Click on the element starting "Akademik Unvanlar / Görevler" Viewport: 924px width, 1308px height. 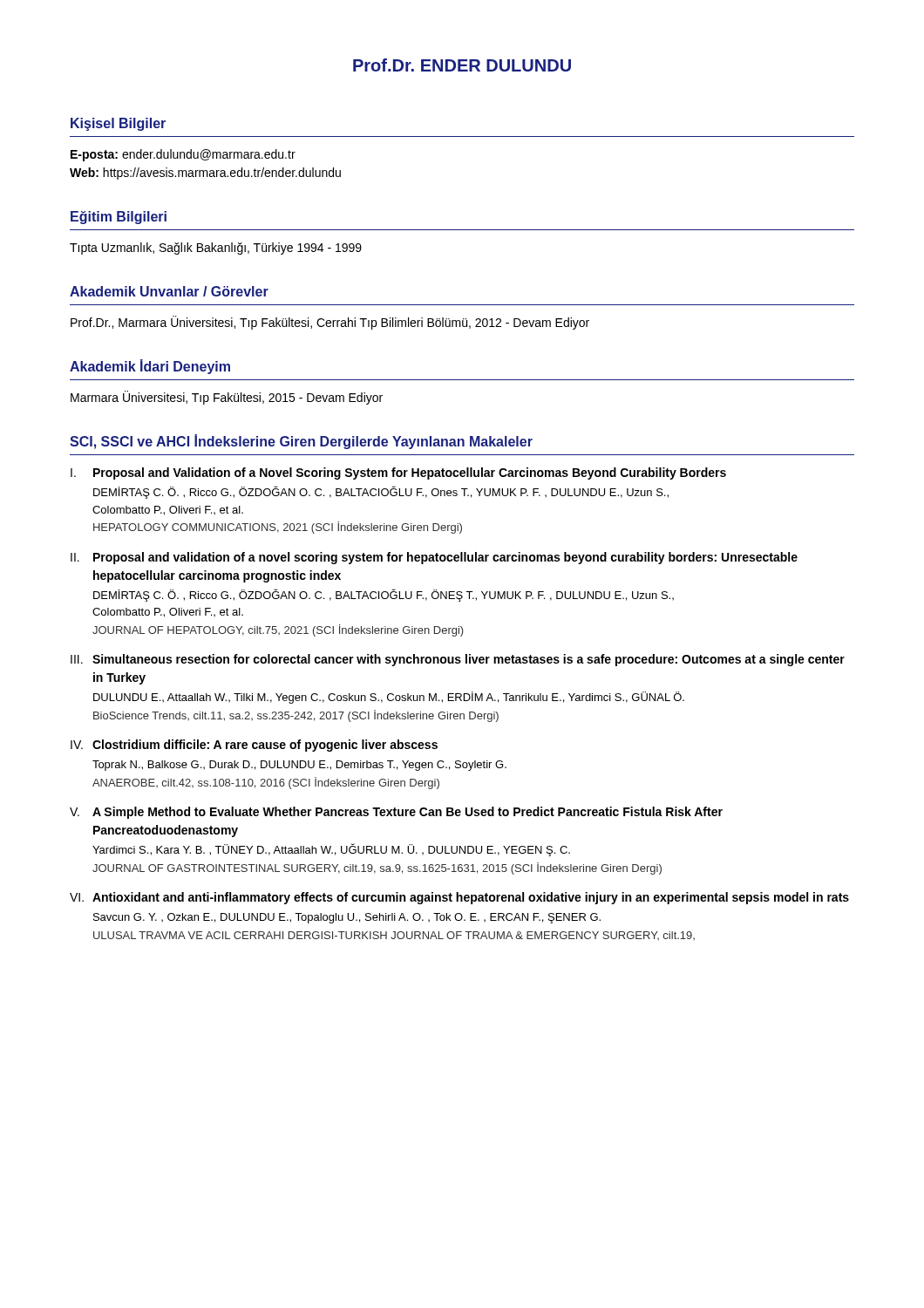tap(169, 292)
